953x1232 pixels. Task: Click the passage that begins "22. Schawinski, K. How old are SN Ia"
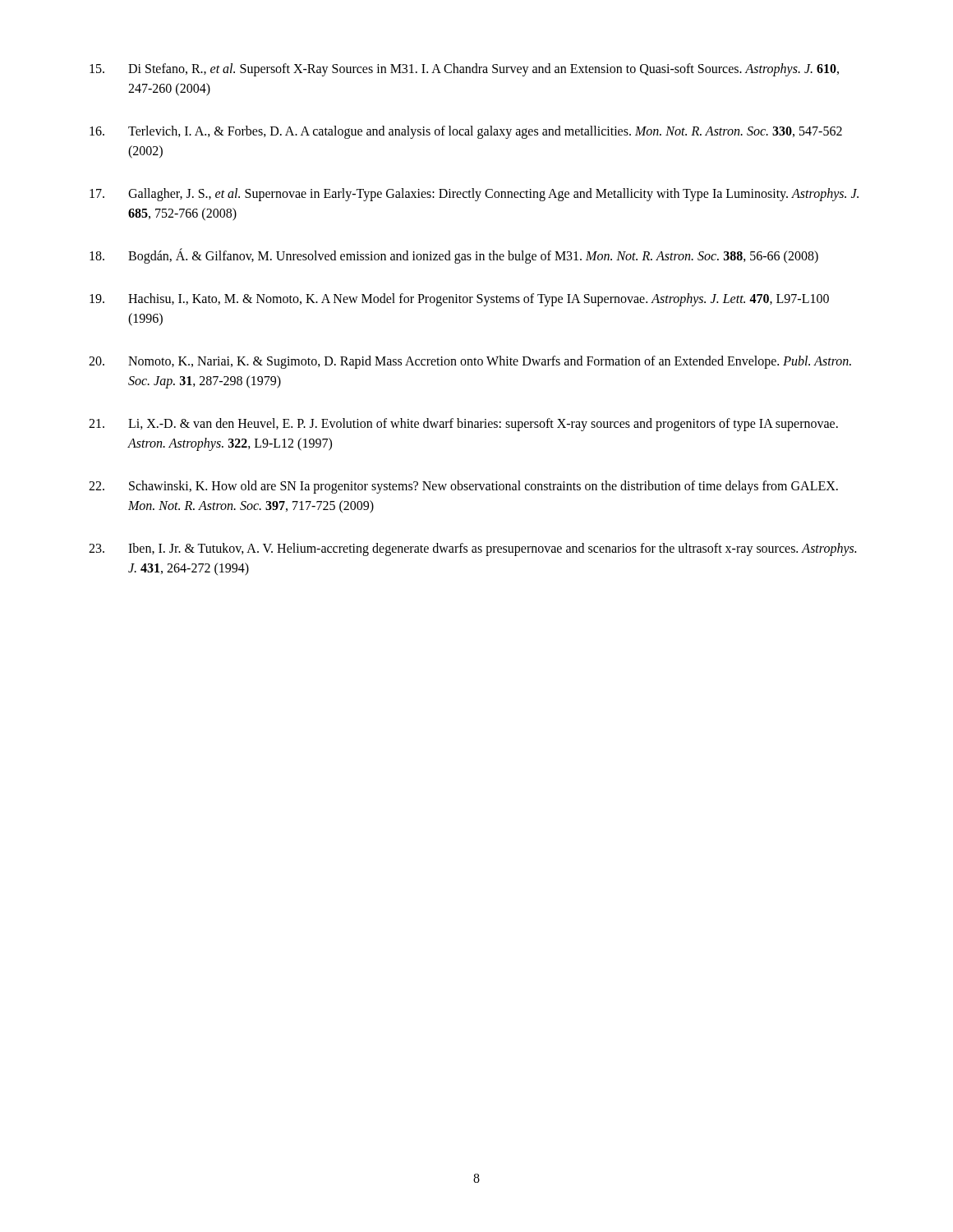coord(476,496)
